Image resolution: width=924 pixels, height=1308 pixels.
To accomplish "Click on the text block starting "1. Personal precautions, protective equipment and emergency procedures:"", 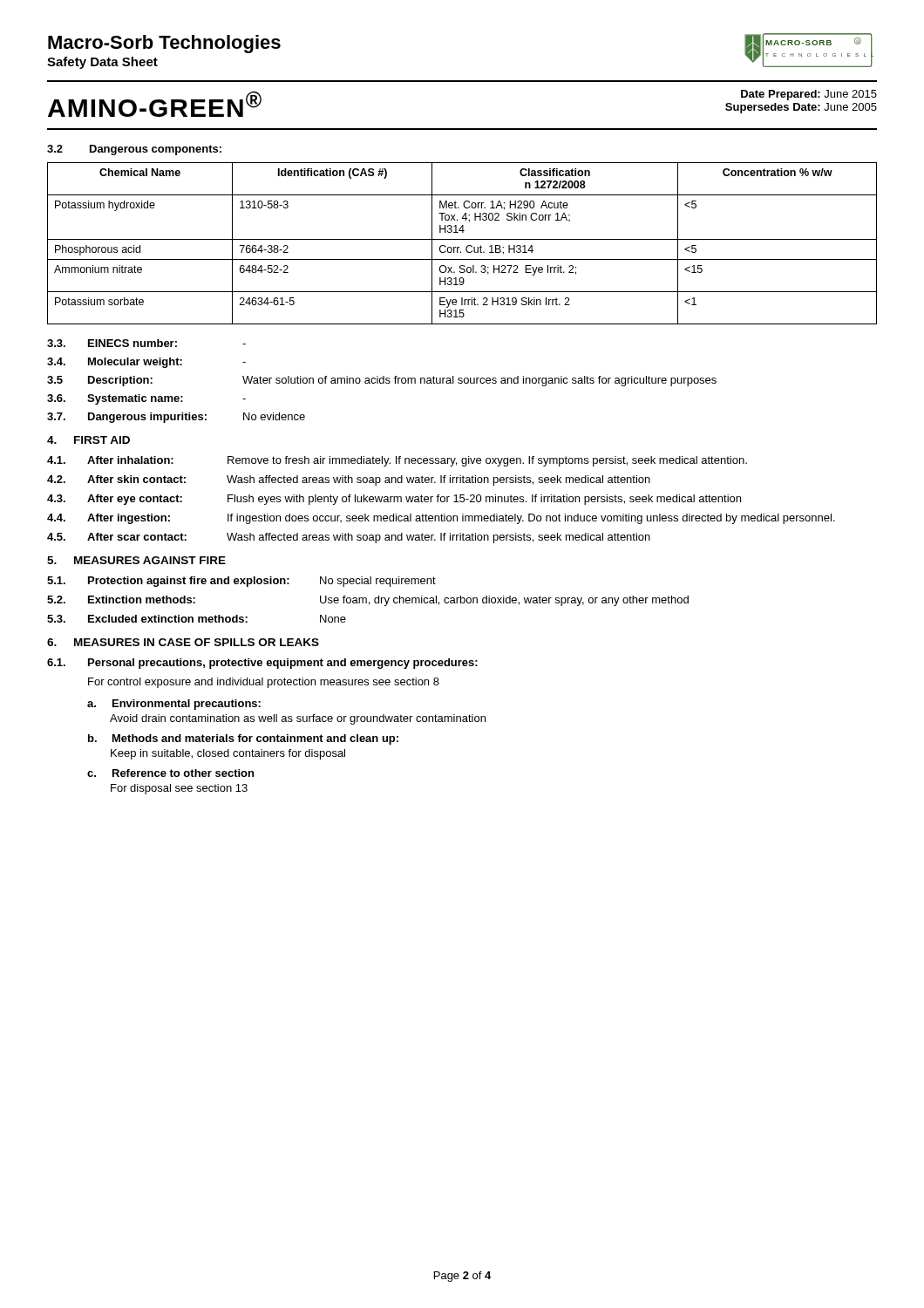I will [x=462, y=662].
